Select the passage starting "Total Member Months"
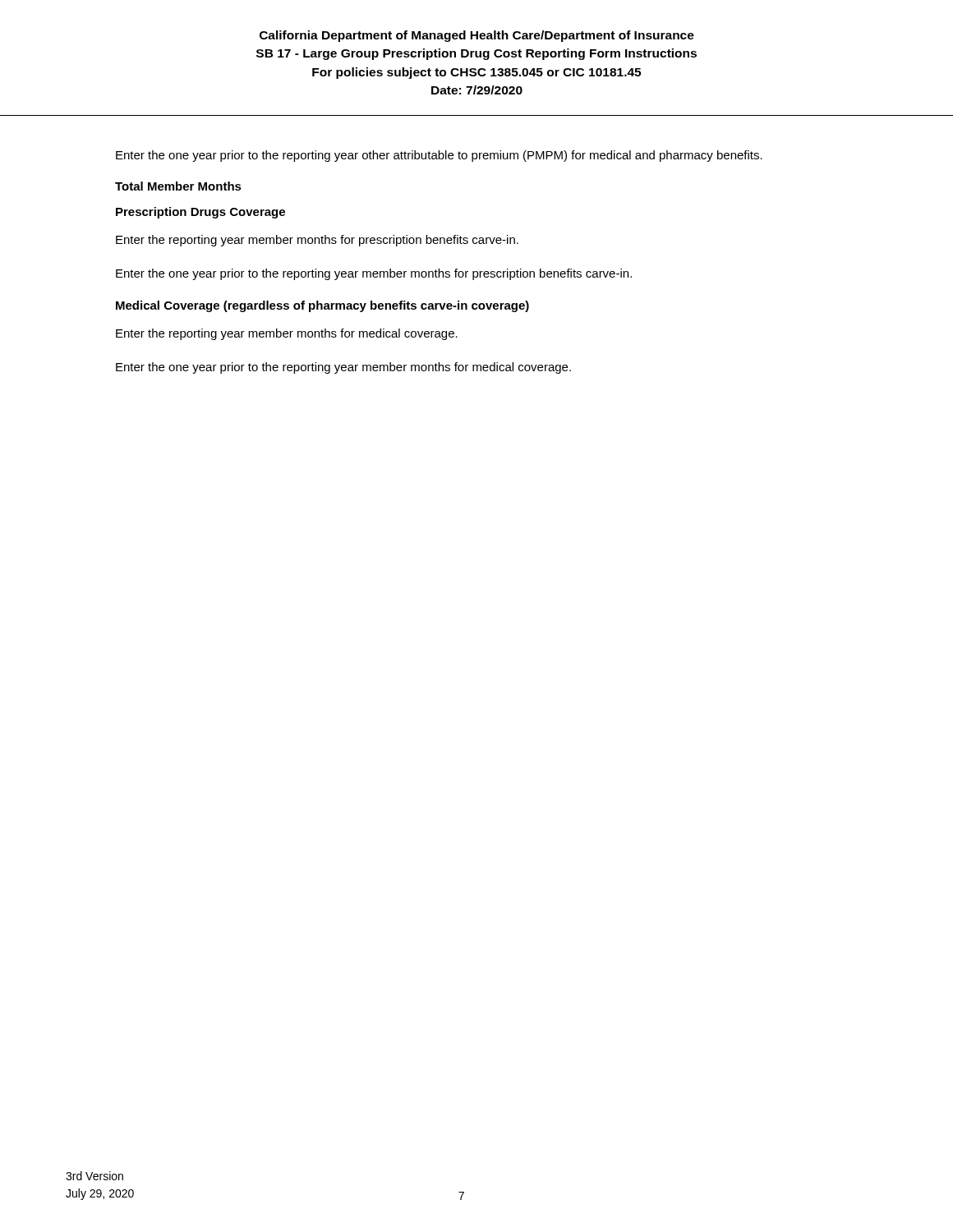Image resolution: width=953 pixels, height=1232 pixels. [x=178, y=186]
